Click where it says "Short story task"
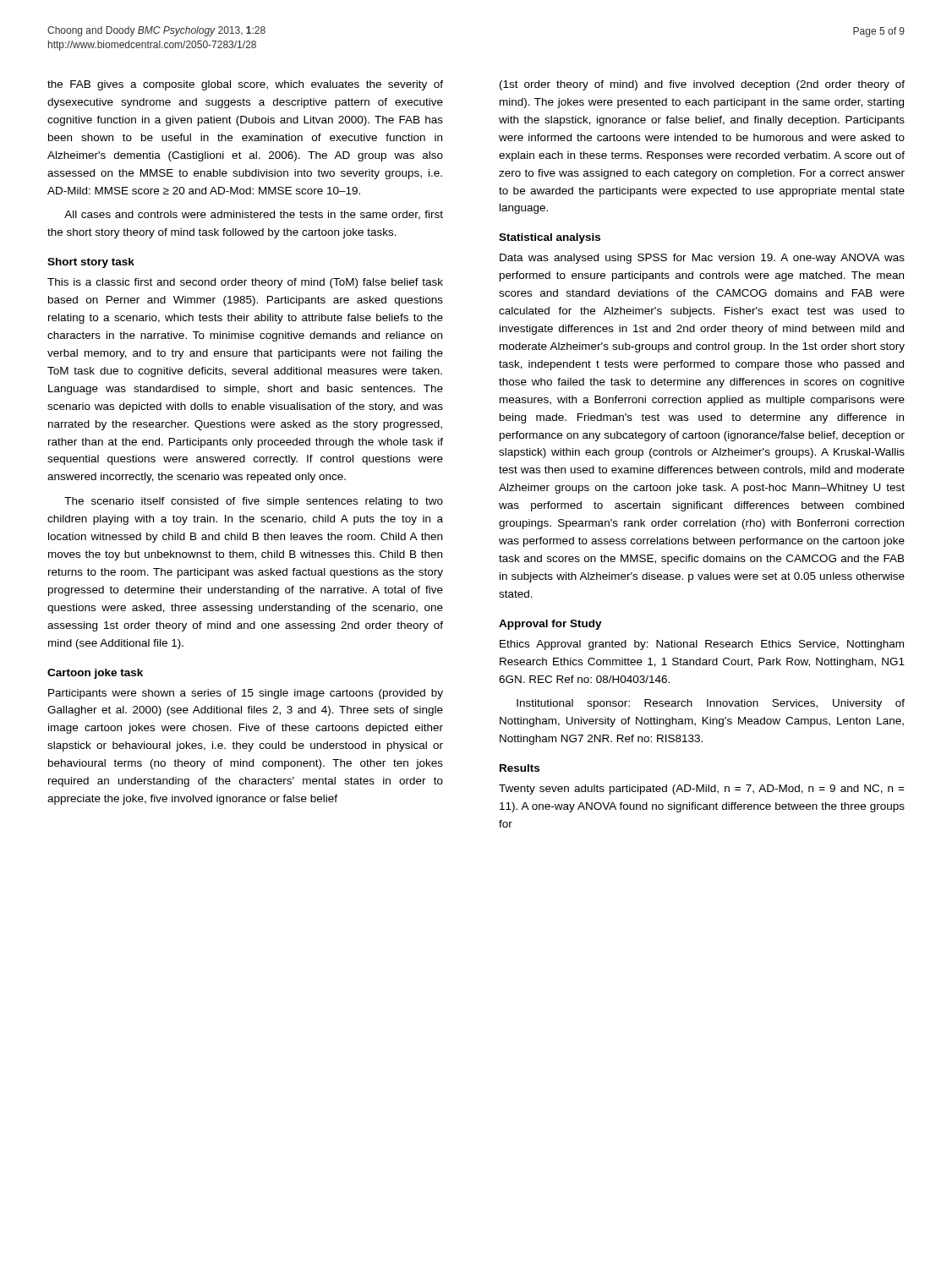This screenshot has width=952, height=1268. 91,262
